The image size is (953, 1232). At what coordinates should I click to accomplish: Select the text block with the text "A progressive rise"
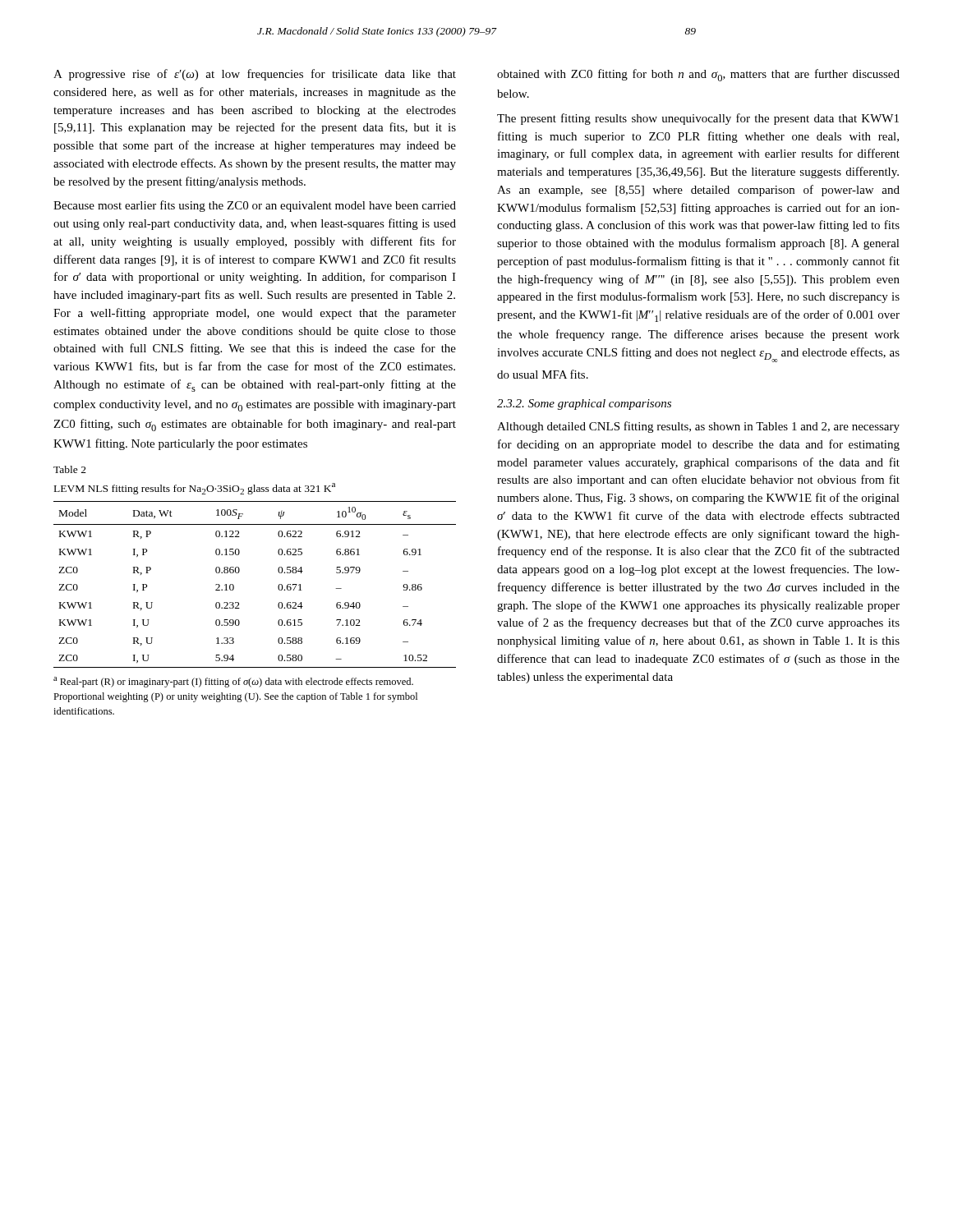point(255,128)
